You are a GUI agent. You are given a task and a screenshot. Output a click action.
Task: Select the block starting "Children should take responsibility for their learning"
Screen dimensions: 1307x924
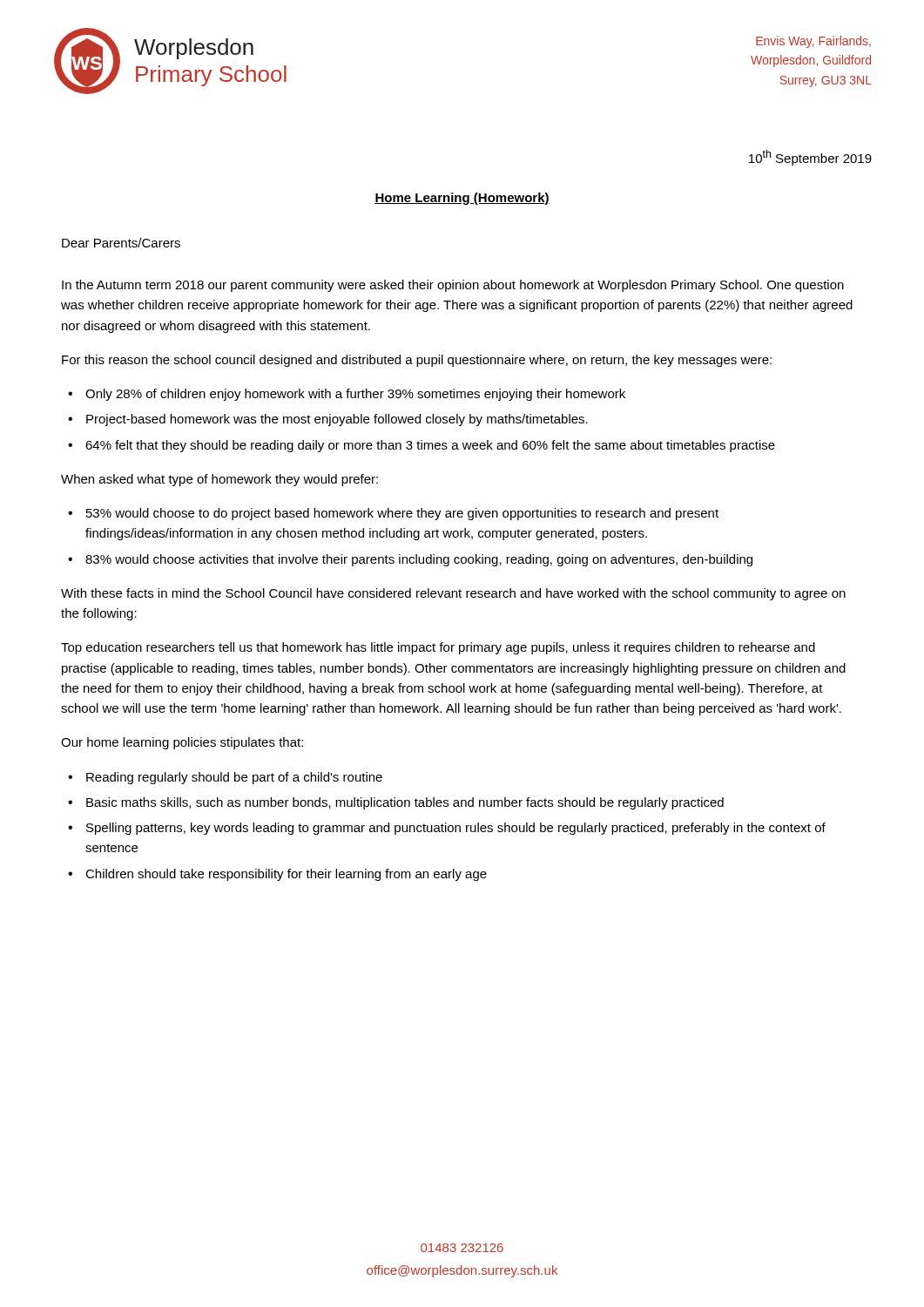pyautogui.click(x=286, y=873)
